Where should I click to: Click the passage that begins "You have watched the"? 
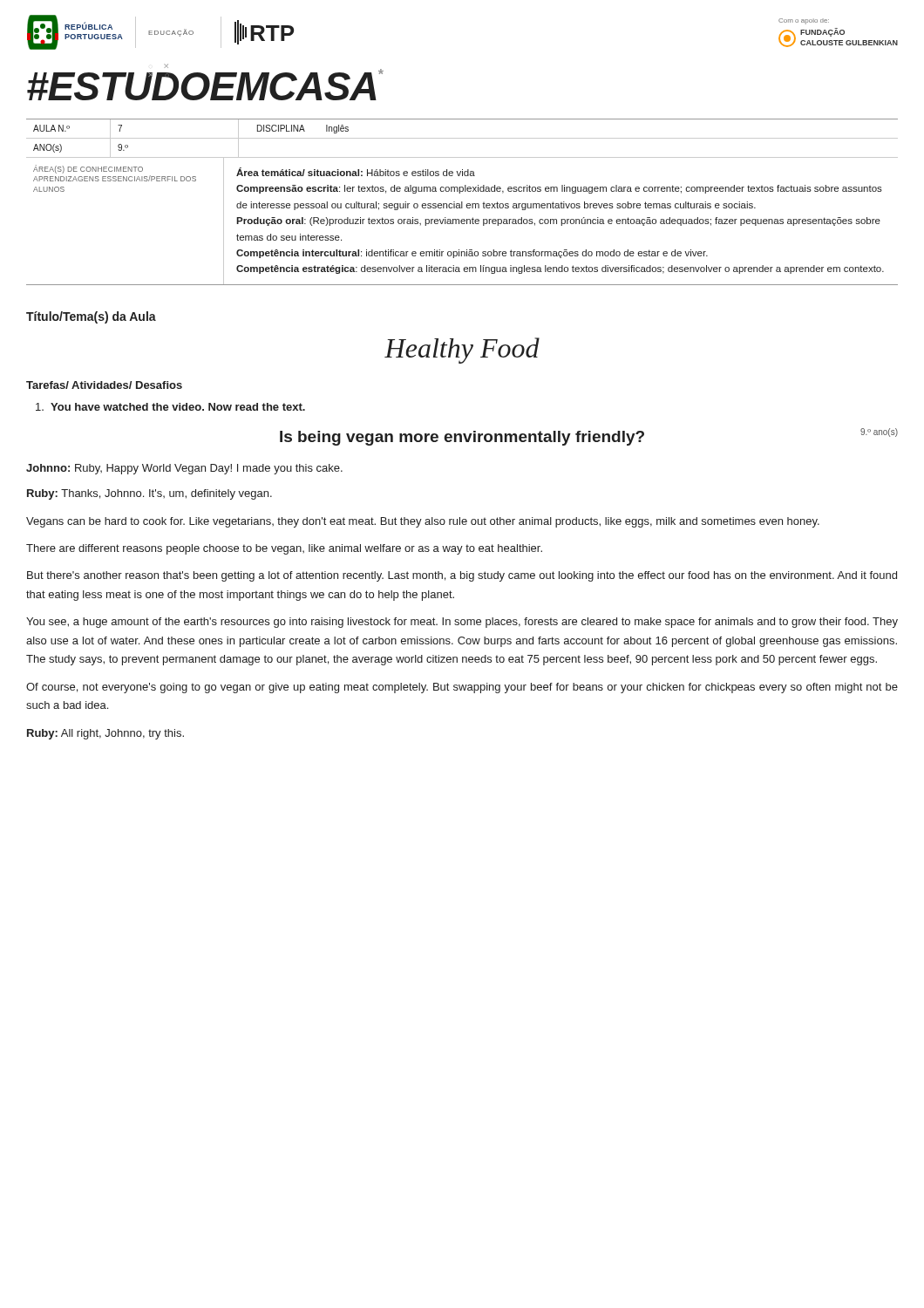click(170, 407)
